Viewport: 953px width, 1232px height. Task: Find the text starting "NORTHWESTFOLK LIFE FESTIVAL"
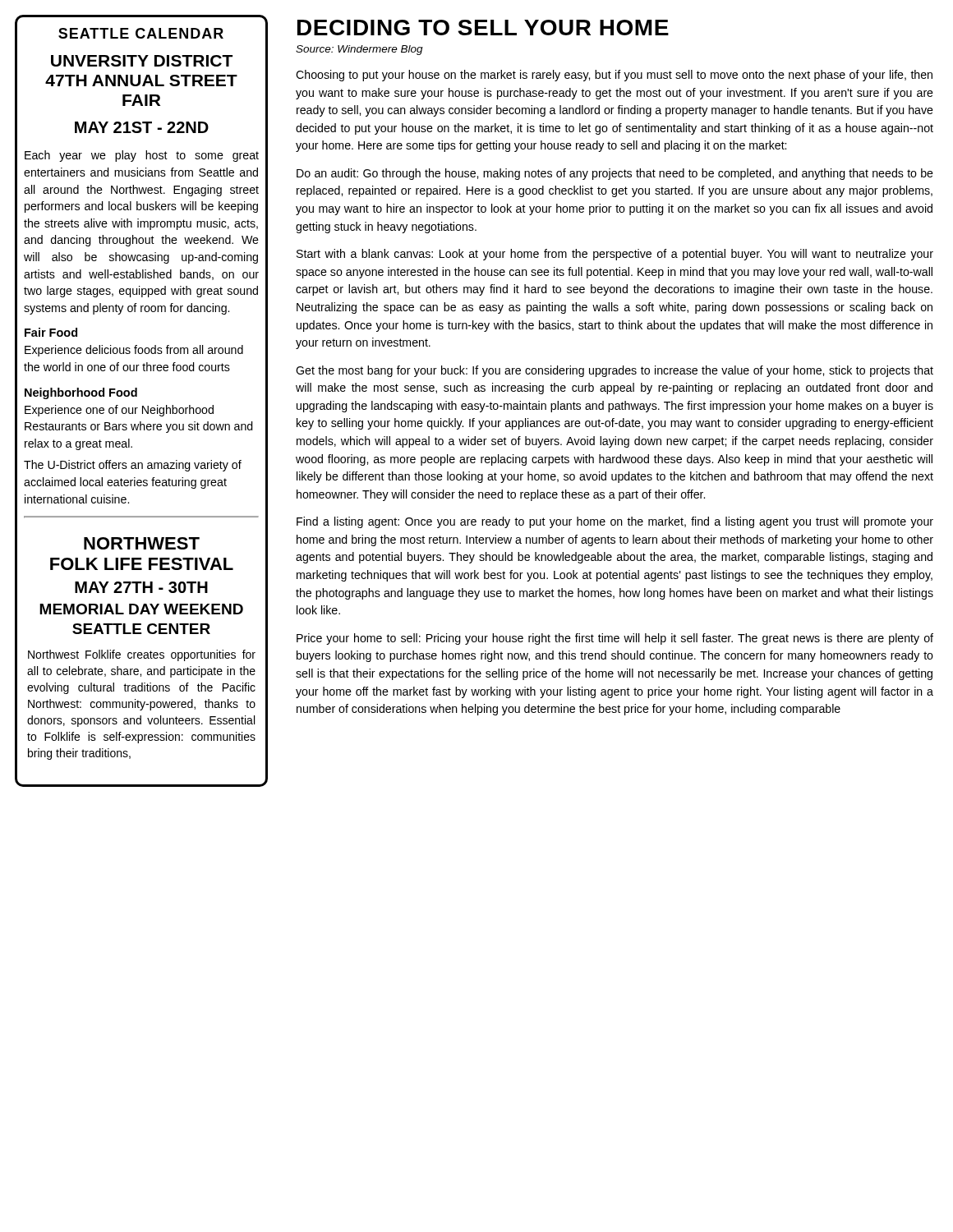(141, 554)
